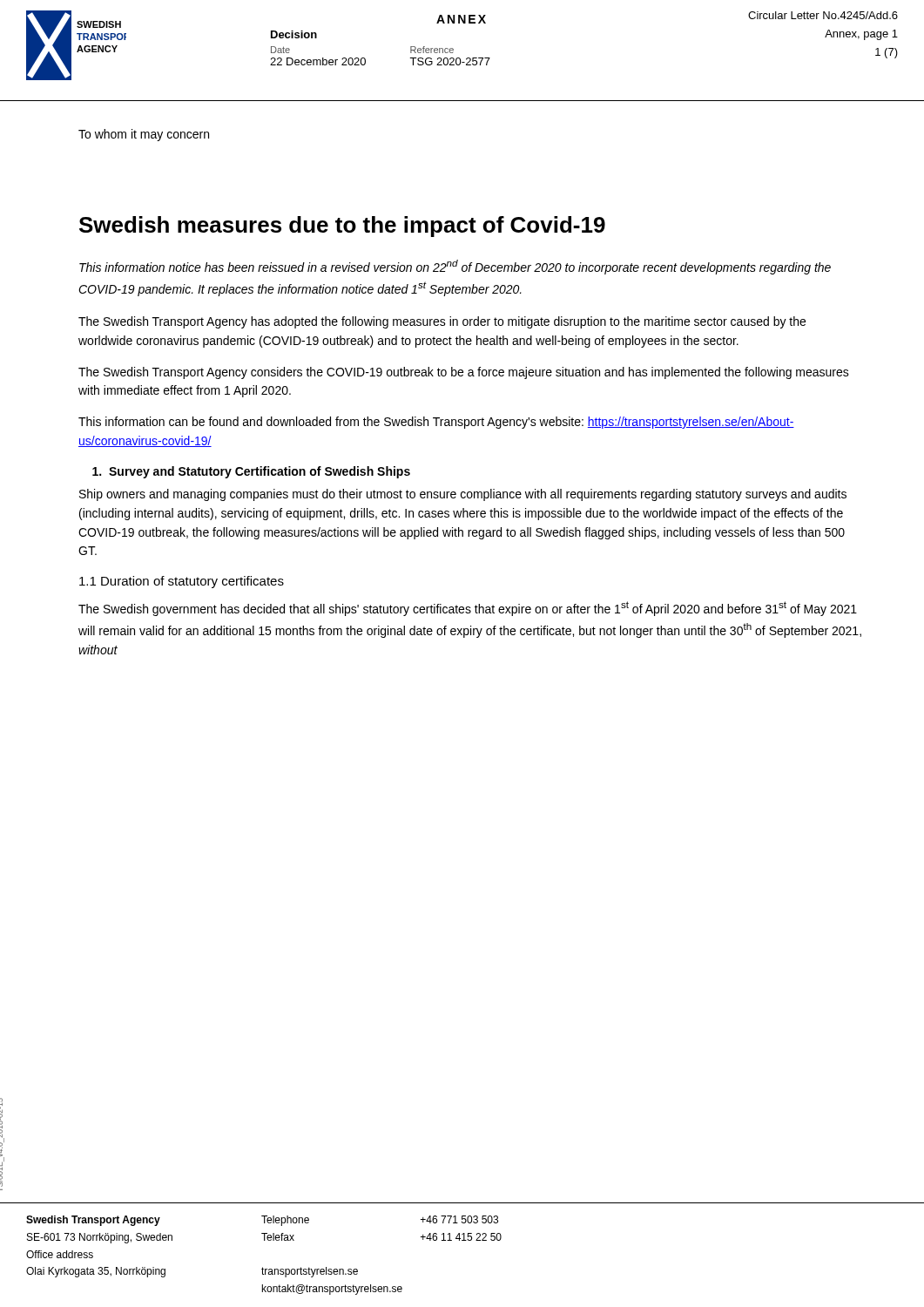The image size is (924, 1307).
Task: Find the passage starting "Ship owners and managing companies must"
Action: tap(463, 523)
